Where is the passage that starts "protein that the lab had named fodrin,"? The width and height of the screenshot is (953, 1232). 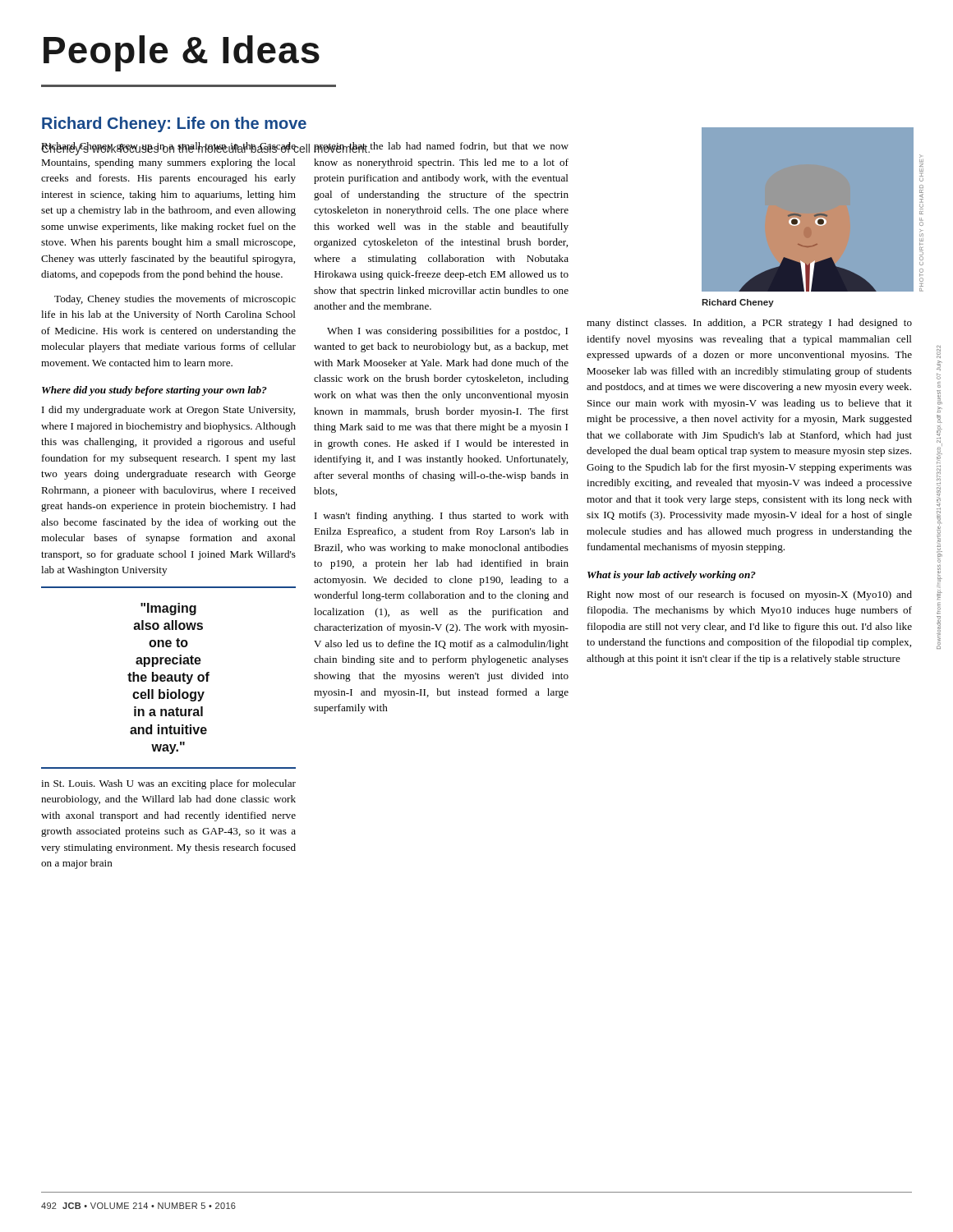pos(441,427)
